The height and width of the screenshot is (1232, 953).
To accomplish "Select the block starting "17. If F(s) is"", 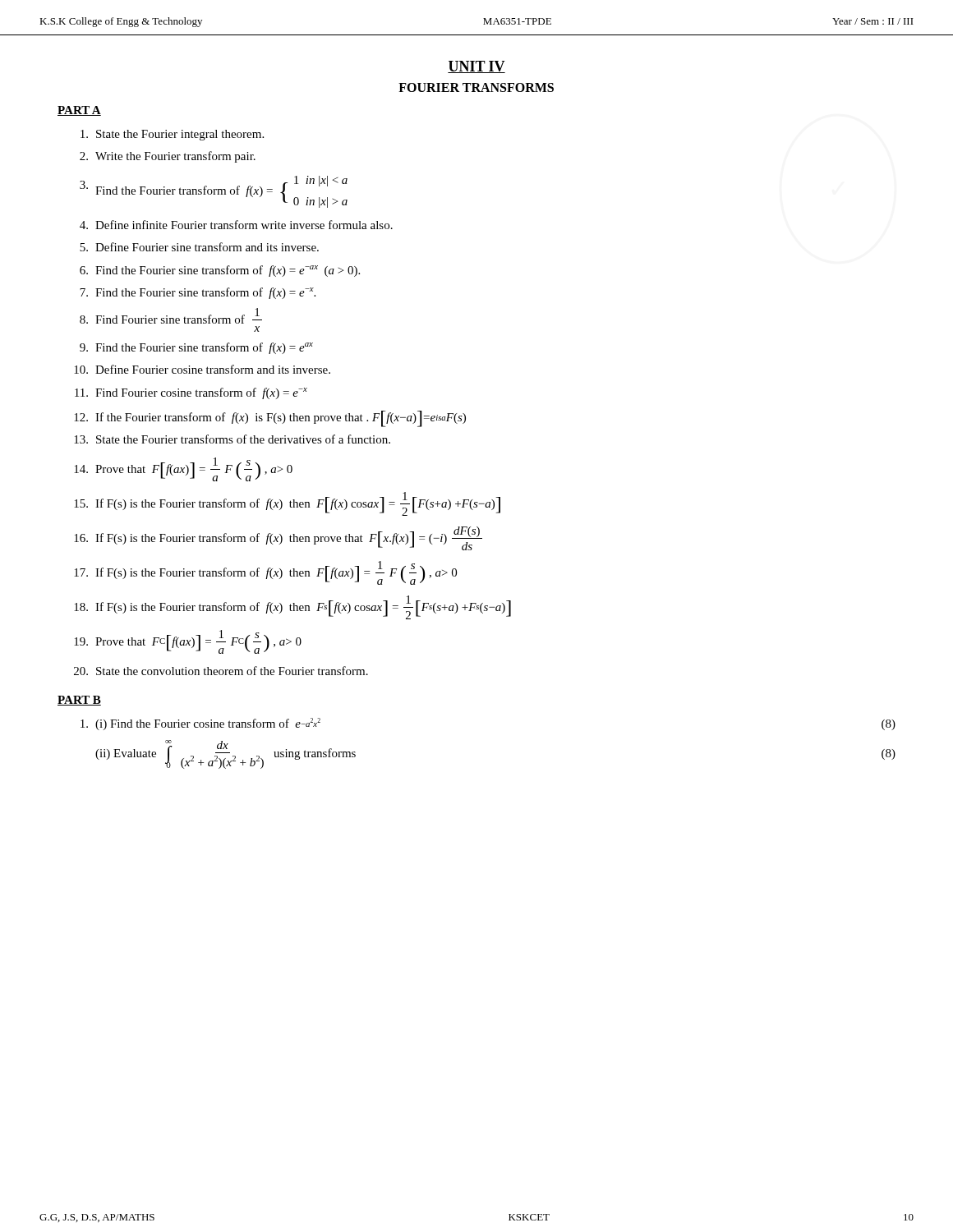I will [x=265, y=573].
